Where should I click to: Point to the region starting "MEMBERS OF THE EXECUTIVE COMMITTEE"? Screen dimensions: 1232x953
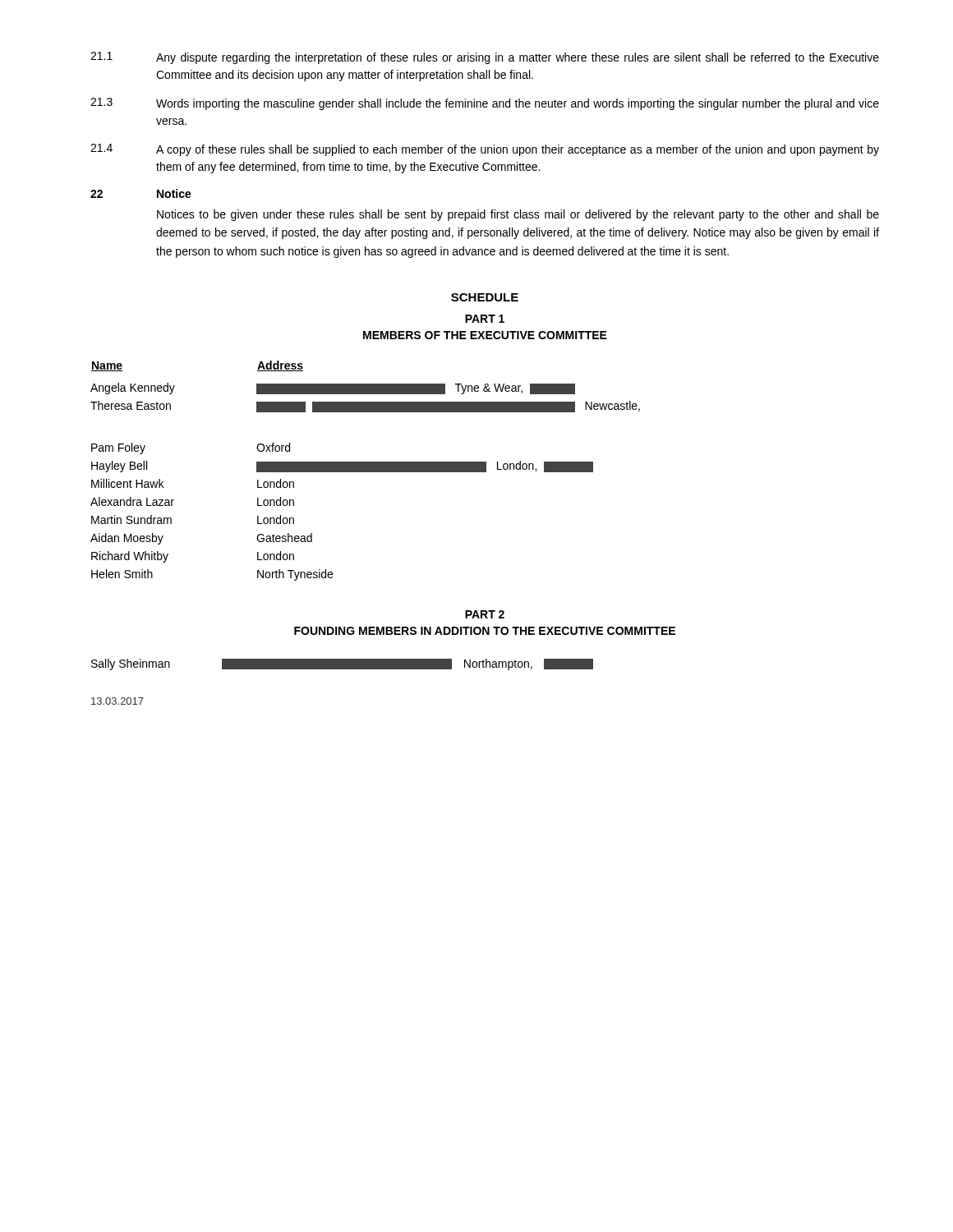click(485, 335)
